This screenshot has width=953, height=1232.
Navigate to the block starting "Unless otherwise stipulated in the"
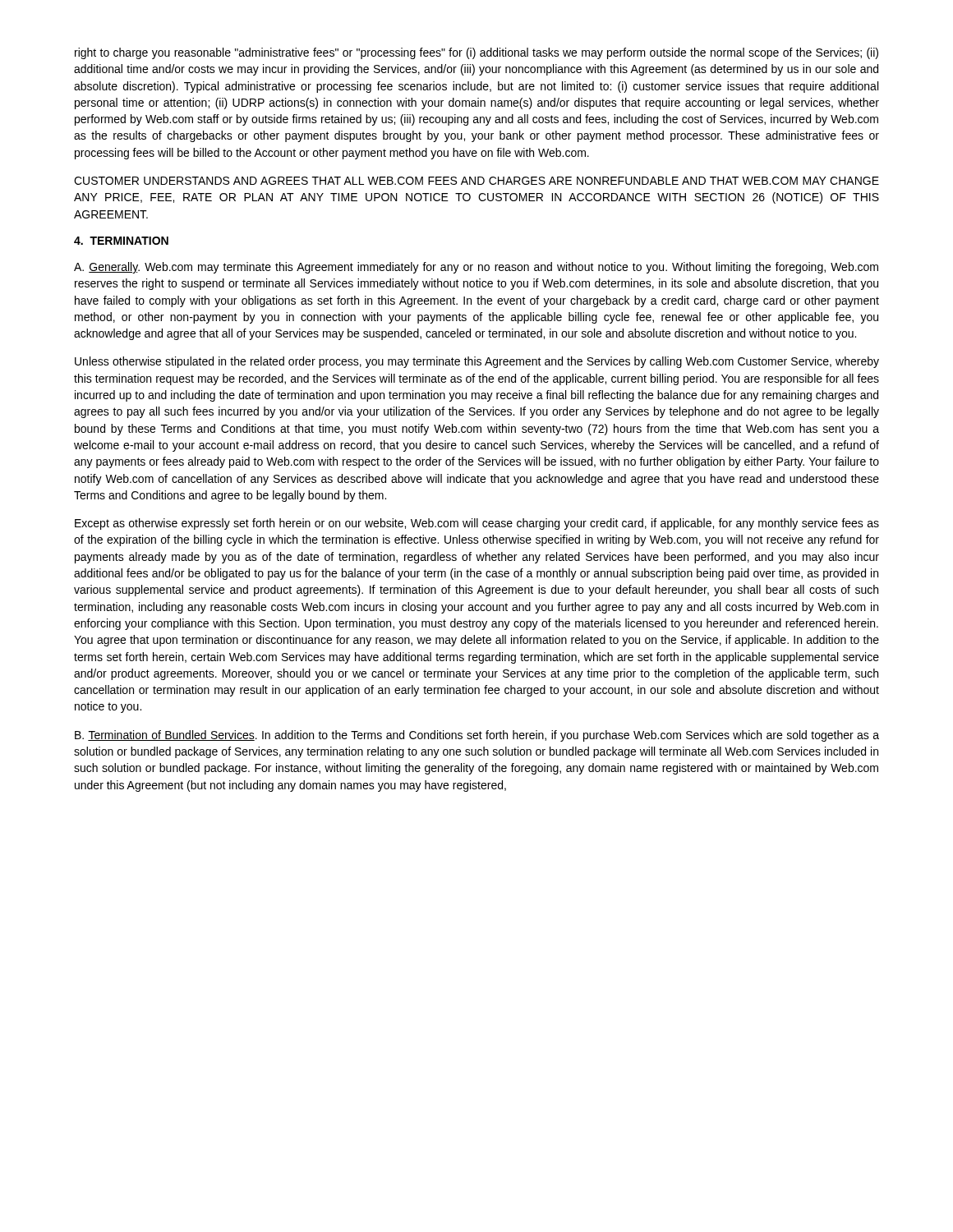[476, 428]
